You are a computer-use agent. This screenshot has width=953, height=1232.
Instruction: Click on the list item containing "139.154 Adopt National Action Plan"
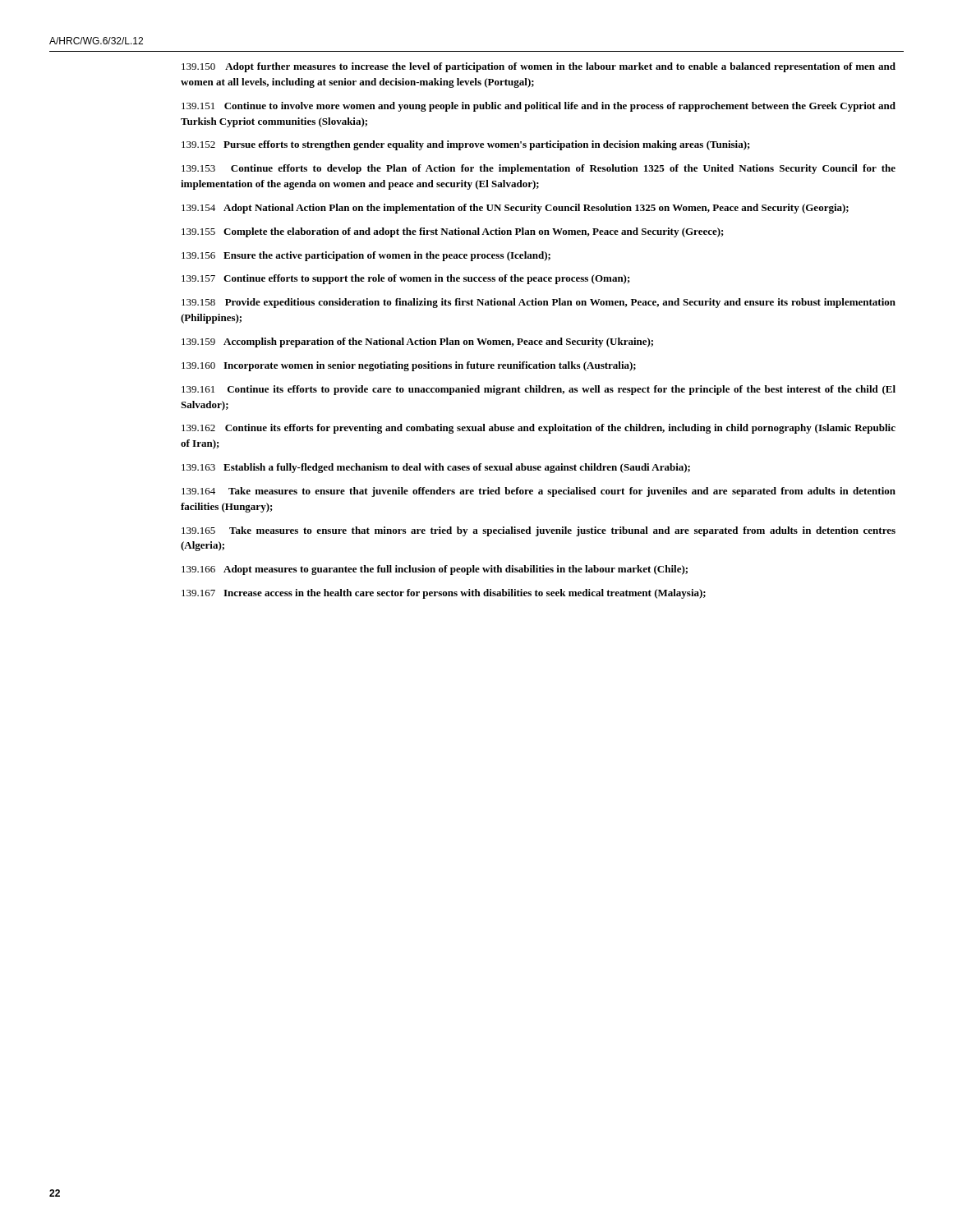pyautogui.click(x=515, y=207)
